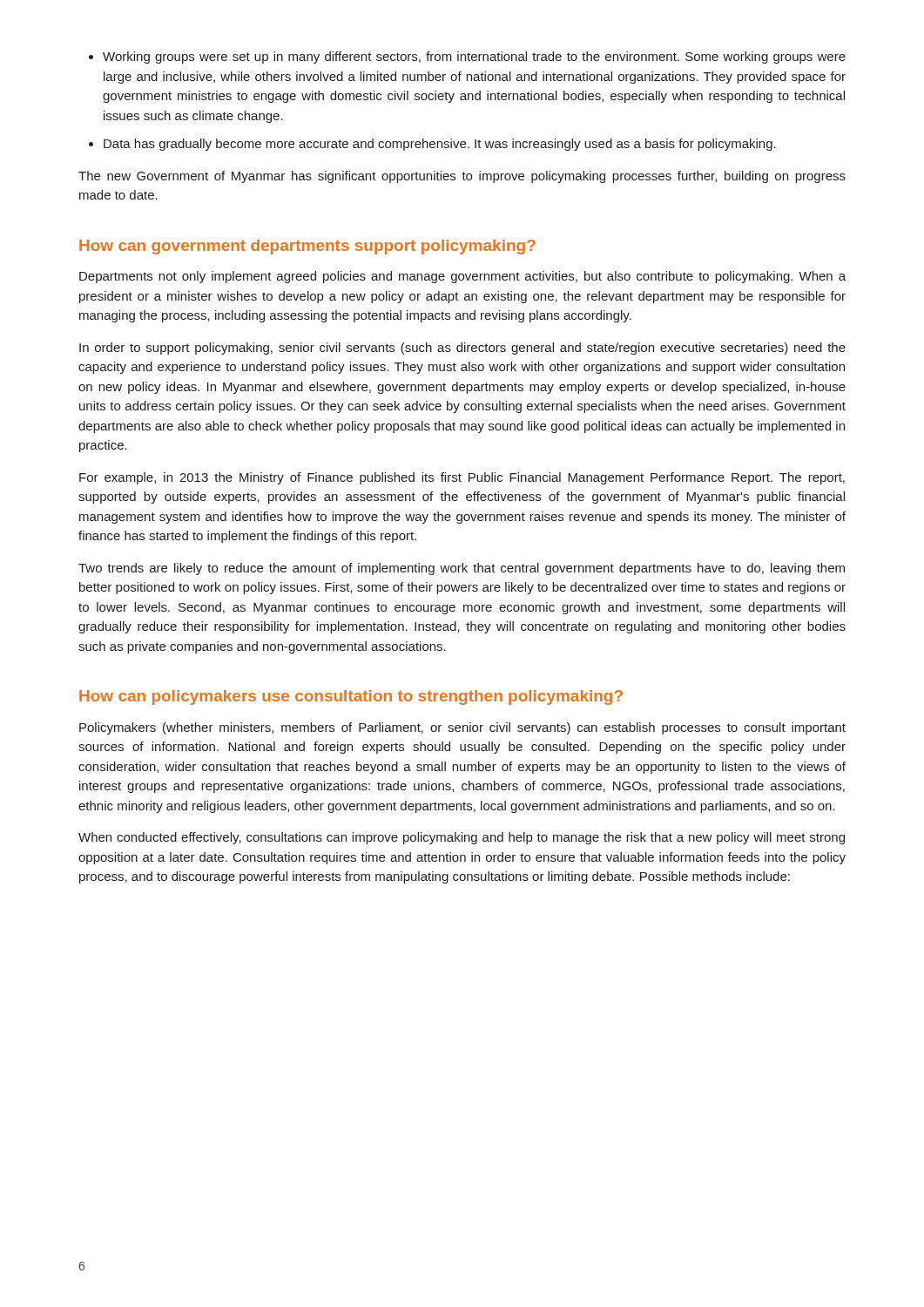The height and width of the screenshot is (1307, 924).
Task: Point to the block beginning "Policymakers (whether ministers,"
Action: 462,766
